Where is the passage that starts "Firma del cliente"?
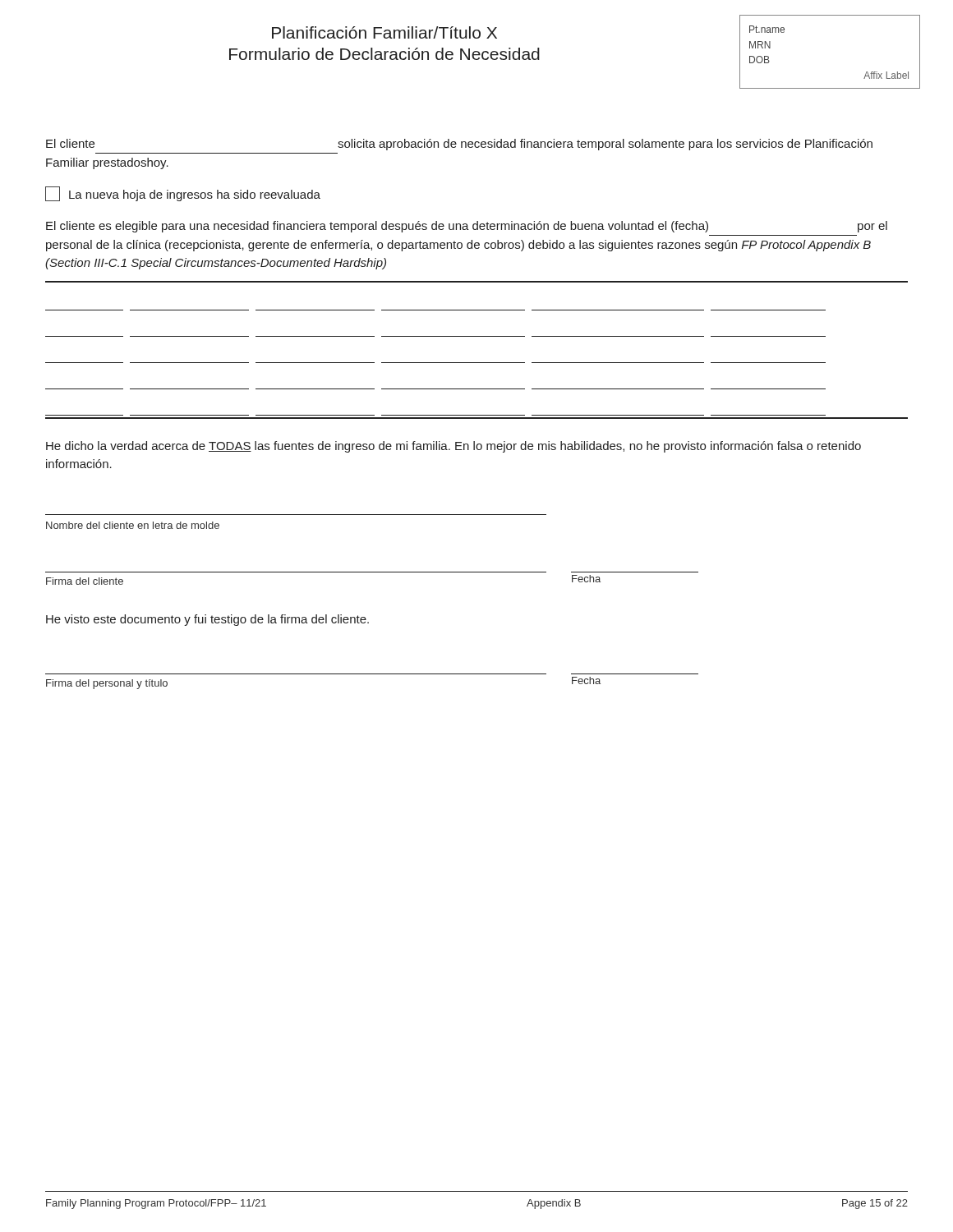This screenshot has width=953, height=1232. 476,572
